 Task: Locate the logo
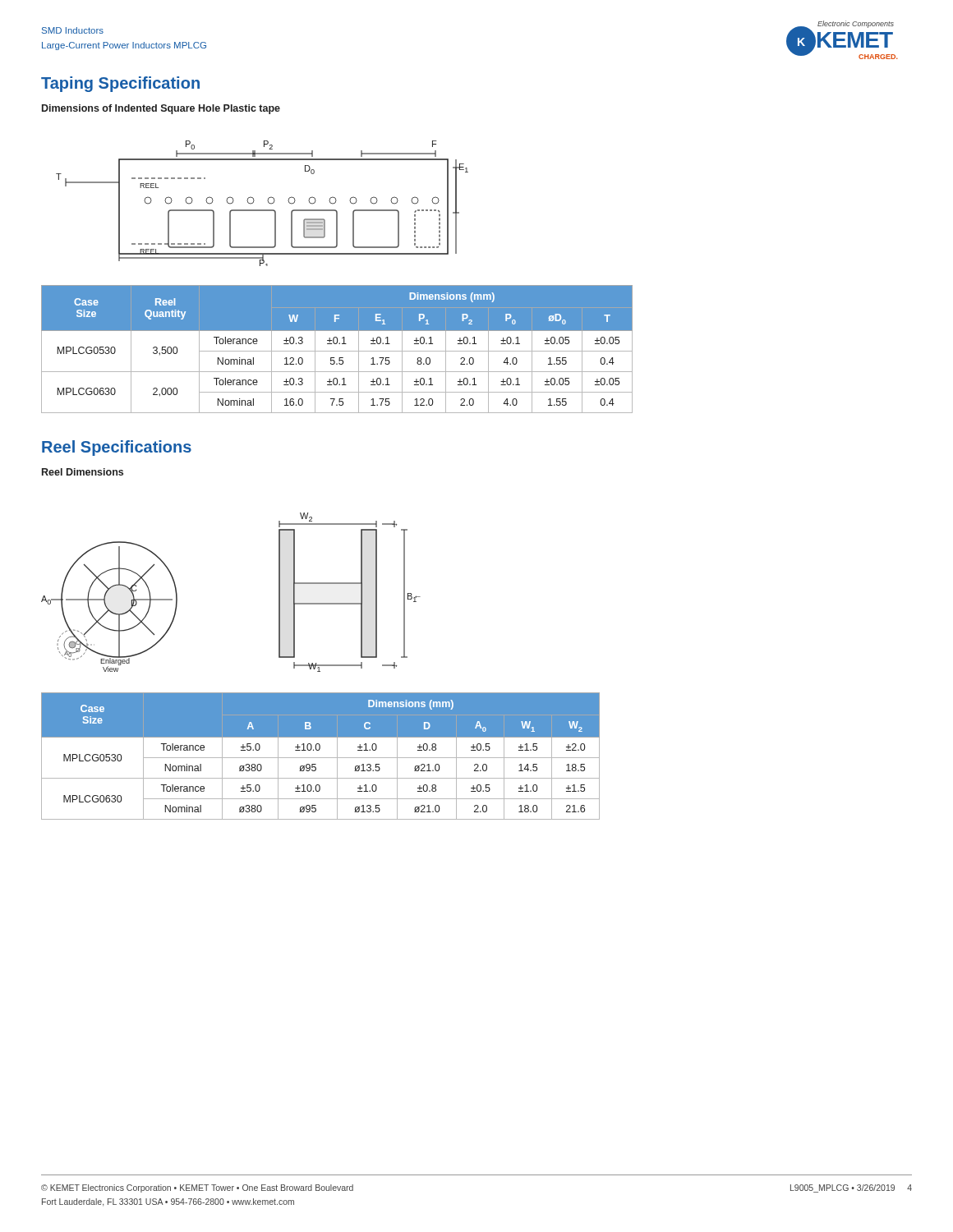[844, 40]
